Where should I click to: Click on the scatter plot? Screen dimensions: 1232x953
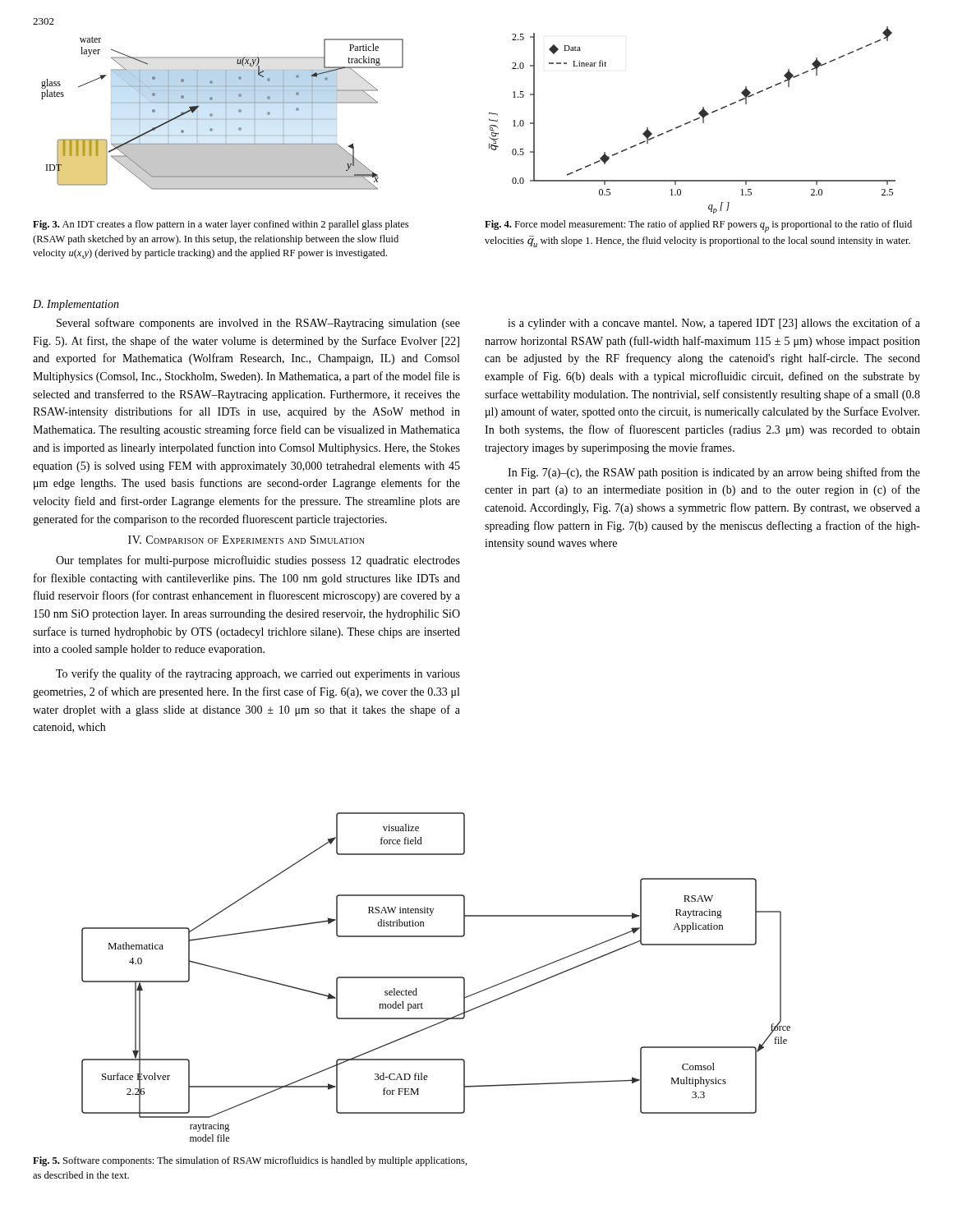[x=698, y=119]
